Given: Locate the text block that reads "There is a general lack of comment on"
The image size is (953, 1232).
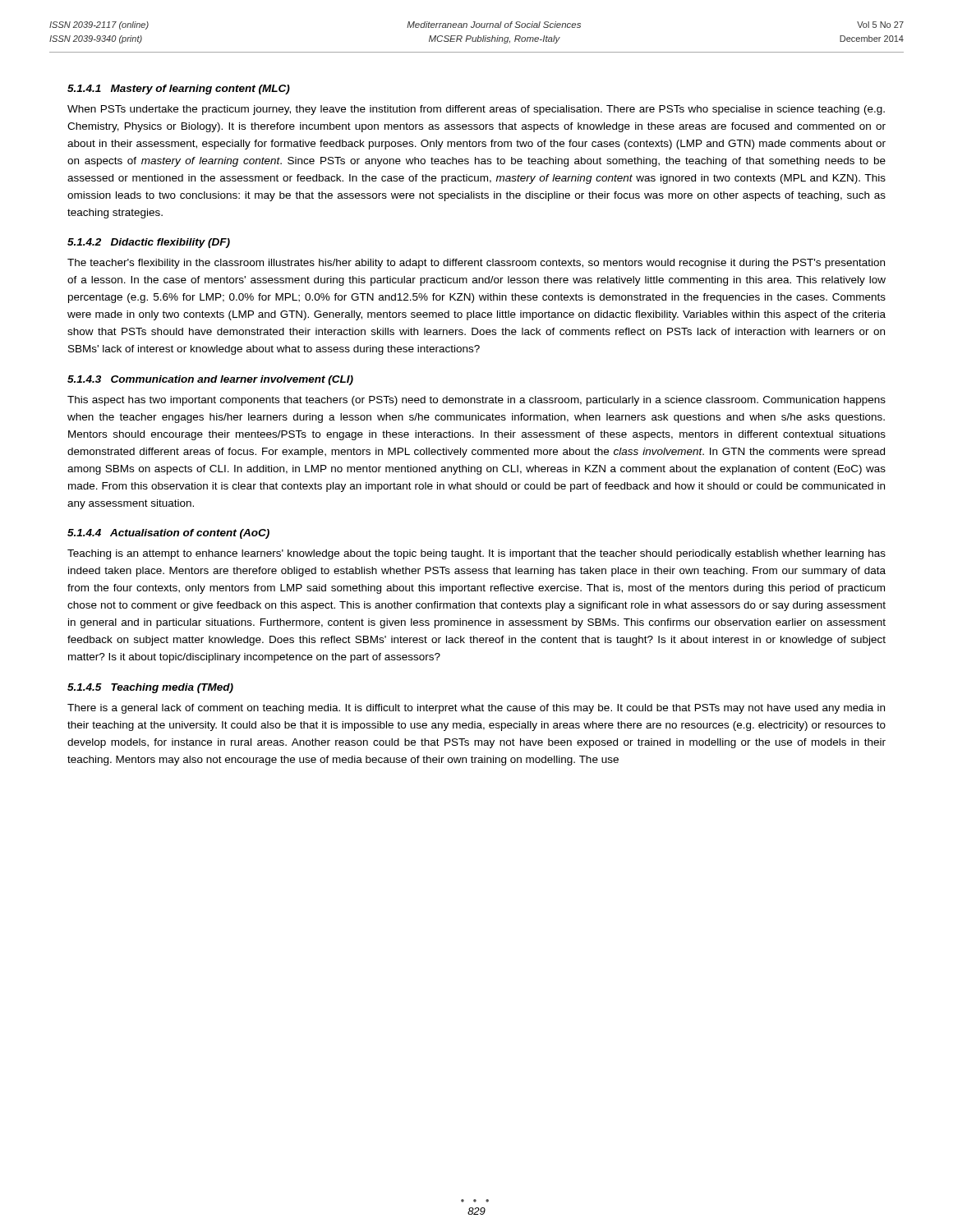Looking at the screenshot, I should [476, 733].
